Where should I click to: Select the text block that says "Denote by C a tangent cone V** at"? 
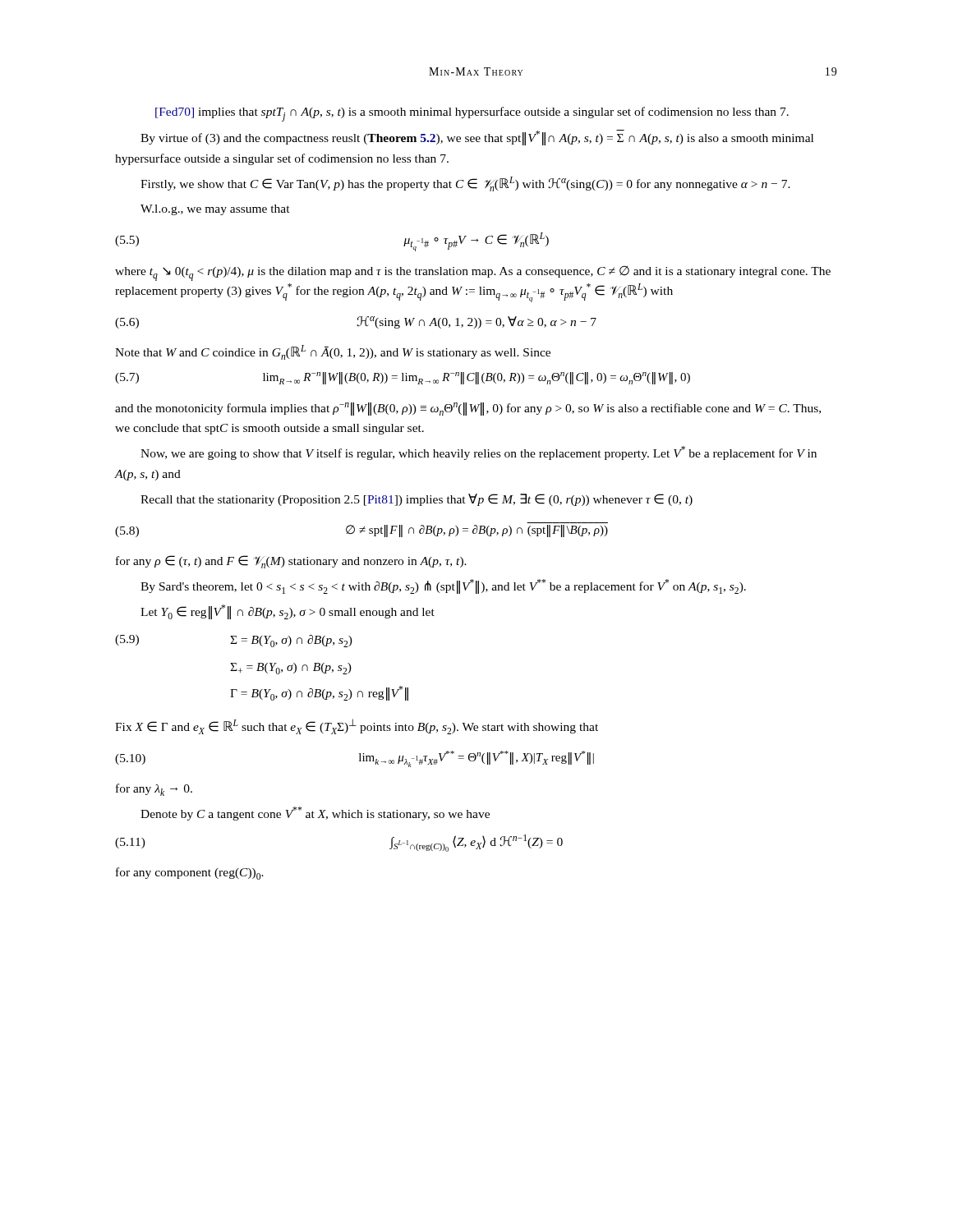coord(315,813)
